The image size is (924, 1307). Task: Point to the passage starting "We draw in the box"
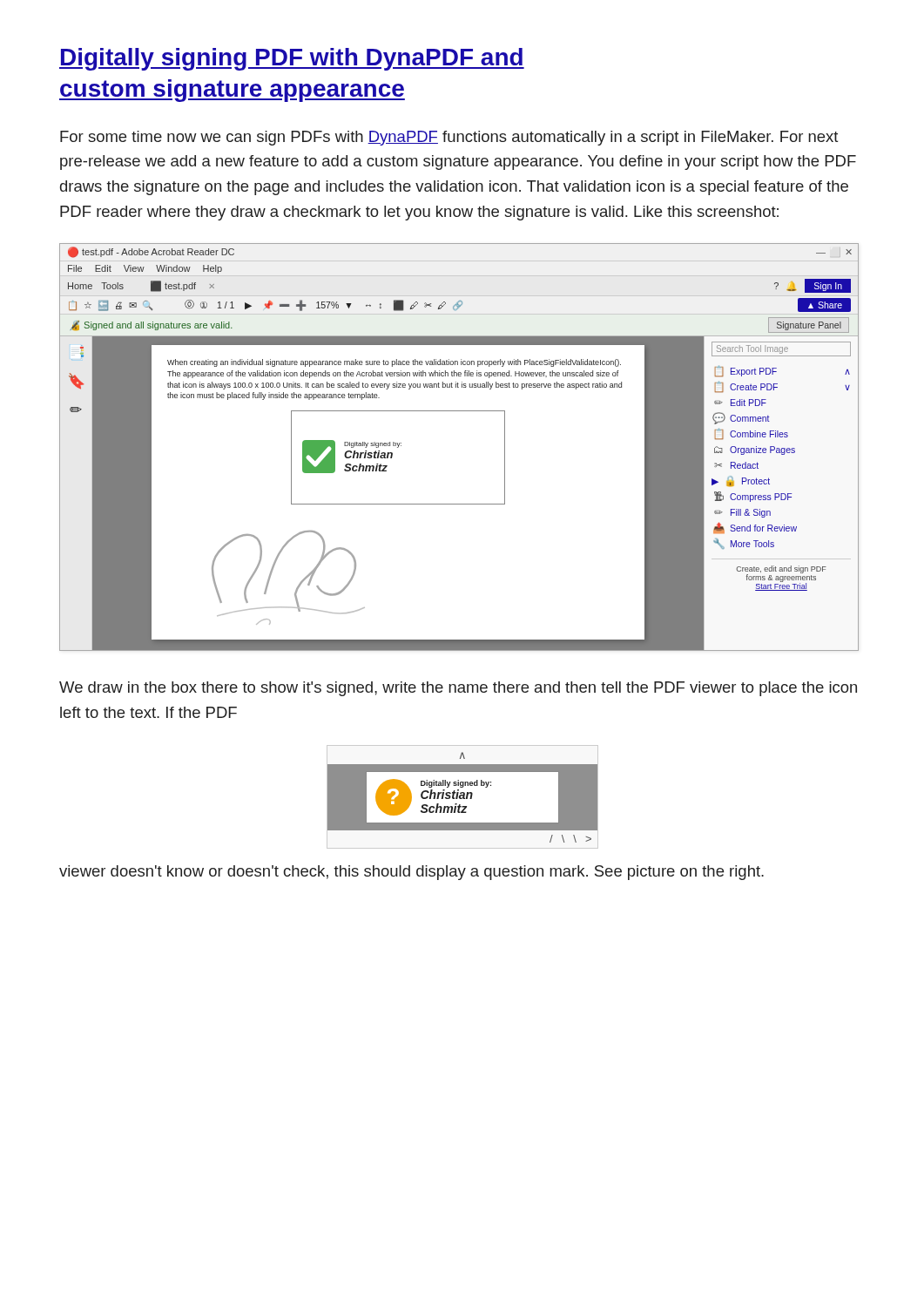[462, 701]
